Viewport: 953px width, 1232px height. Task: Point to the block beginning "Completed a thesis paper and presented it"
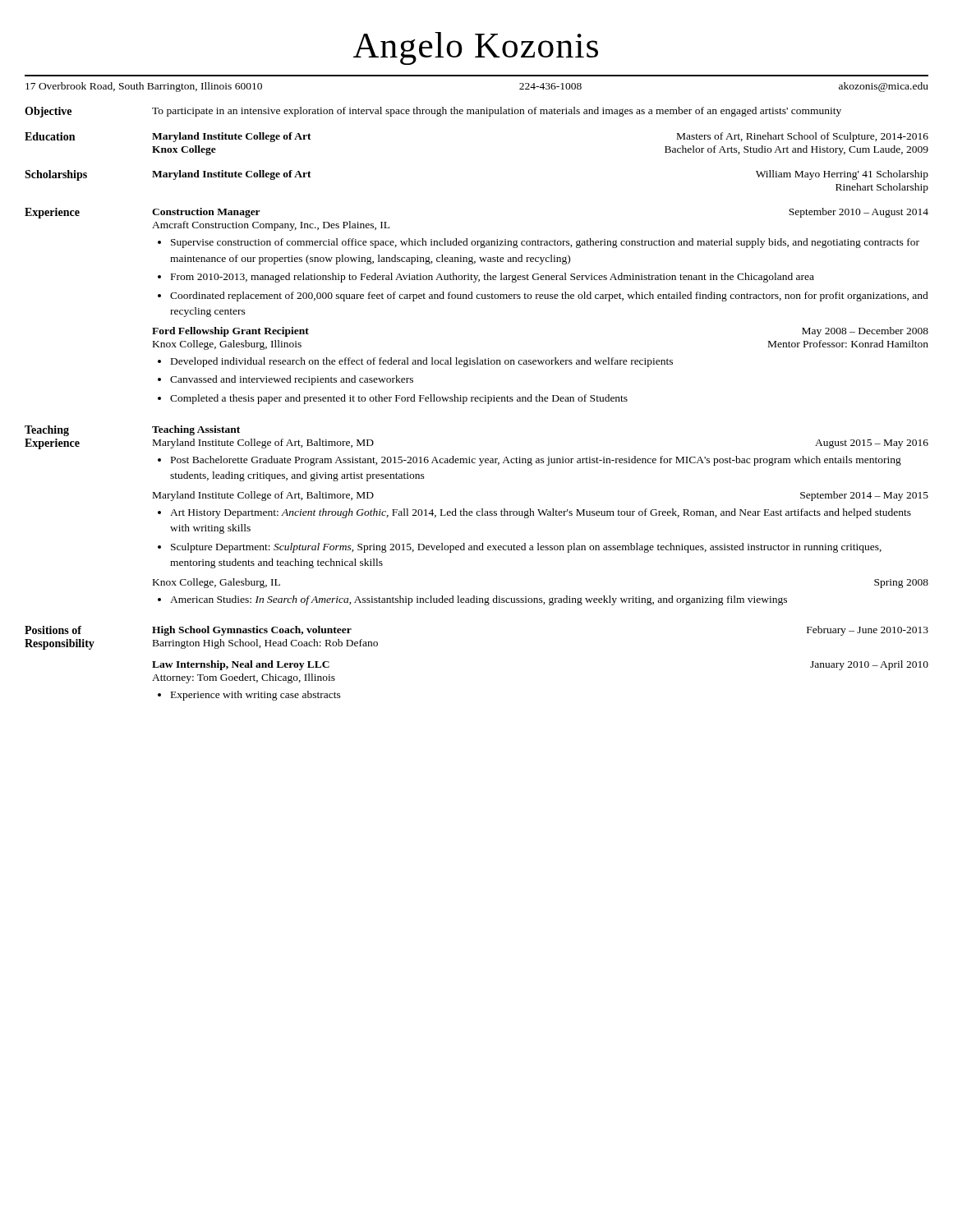tap(399, 398)
